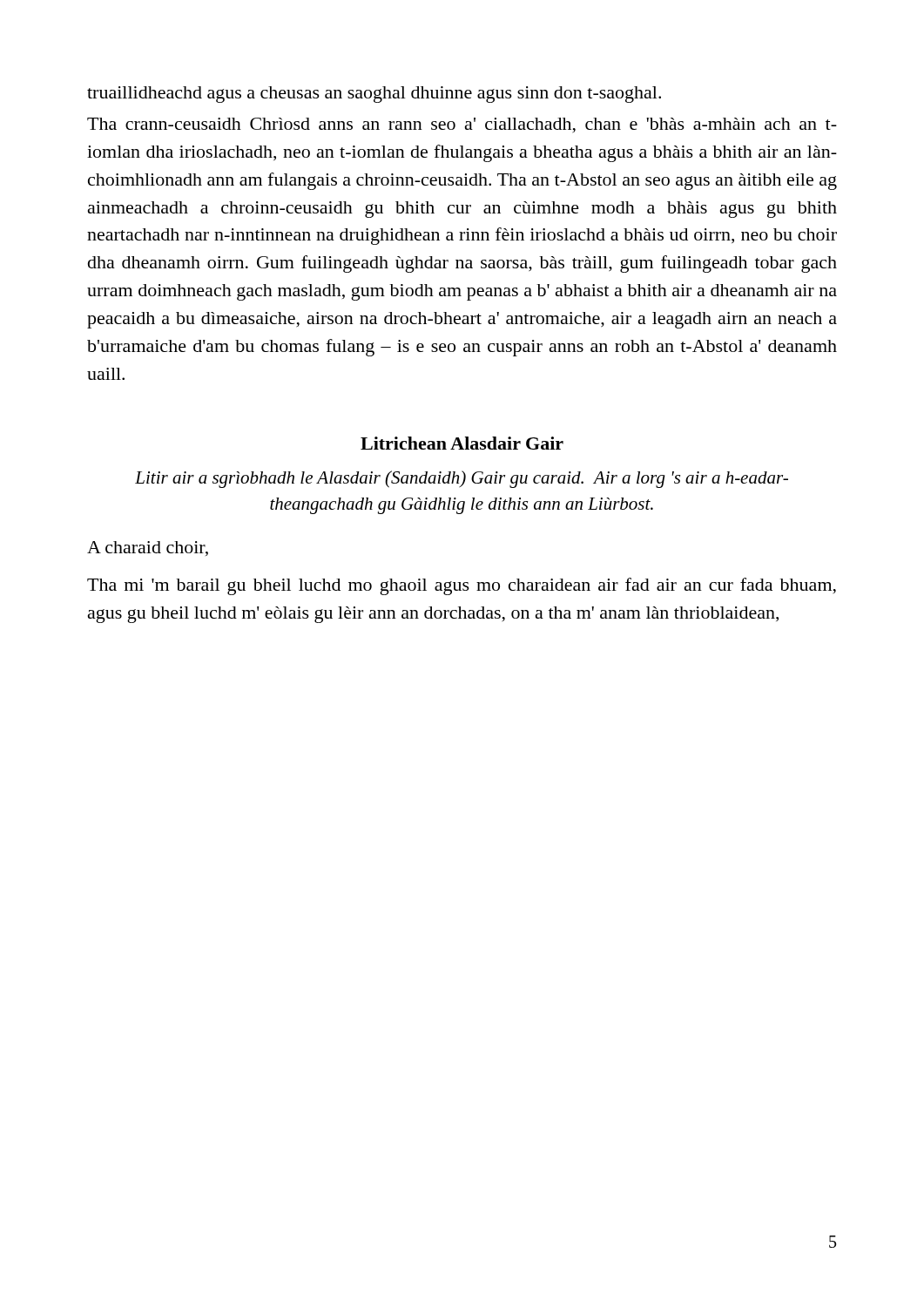924x1307 pixels.
Task: Find "Litrichean Alasdair Gair" on this page
Action: coord(462,443)
